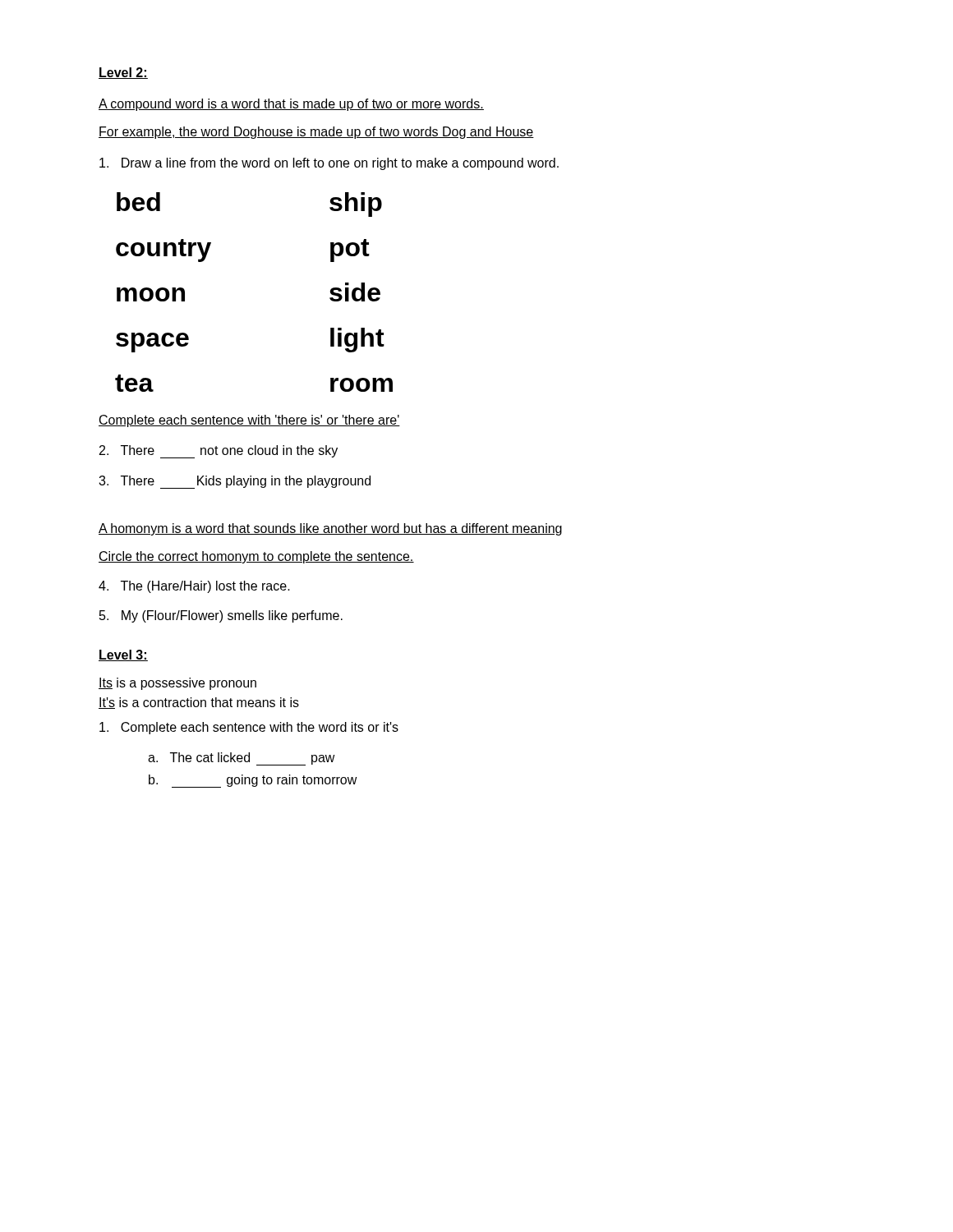The width and height of the screenshot is (953, 1232).
Task: Click on the text block that reads "Complete each sentence with 'there"
Action: [x=249, y=420]
